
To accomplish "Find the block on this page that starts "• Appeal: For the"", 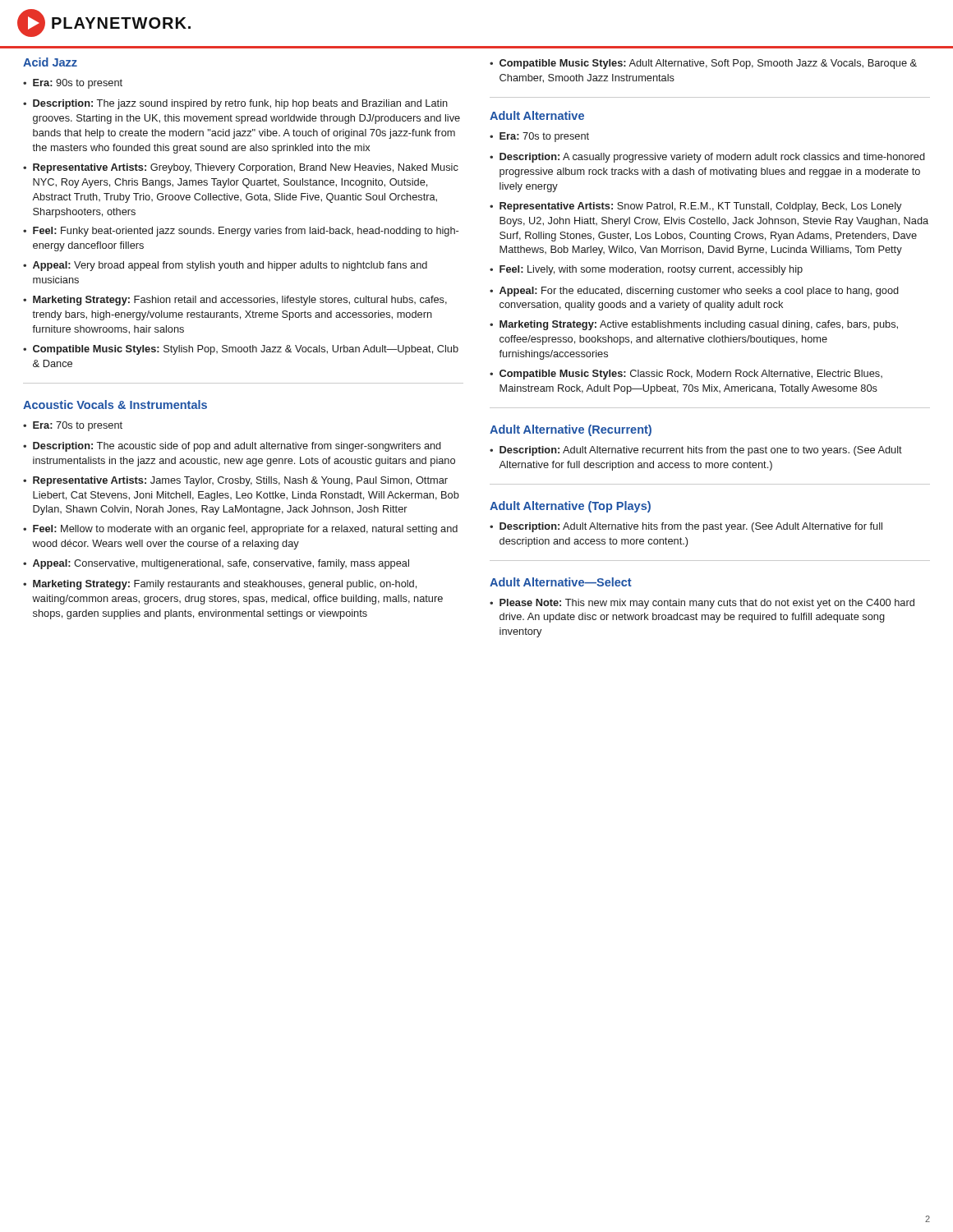I will (710, 298).
